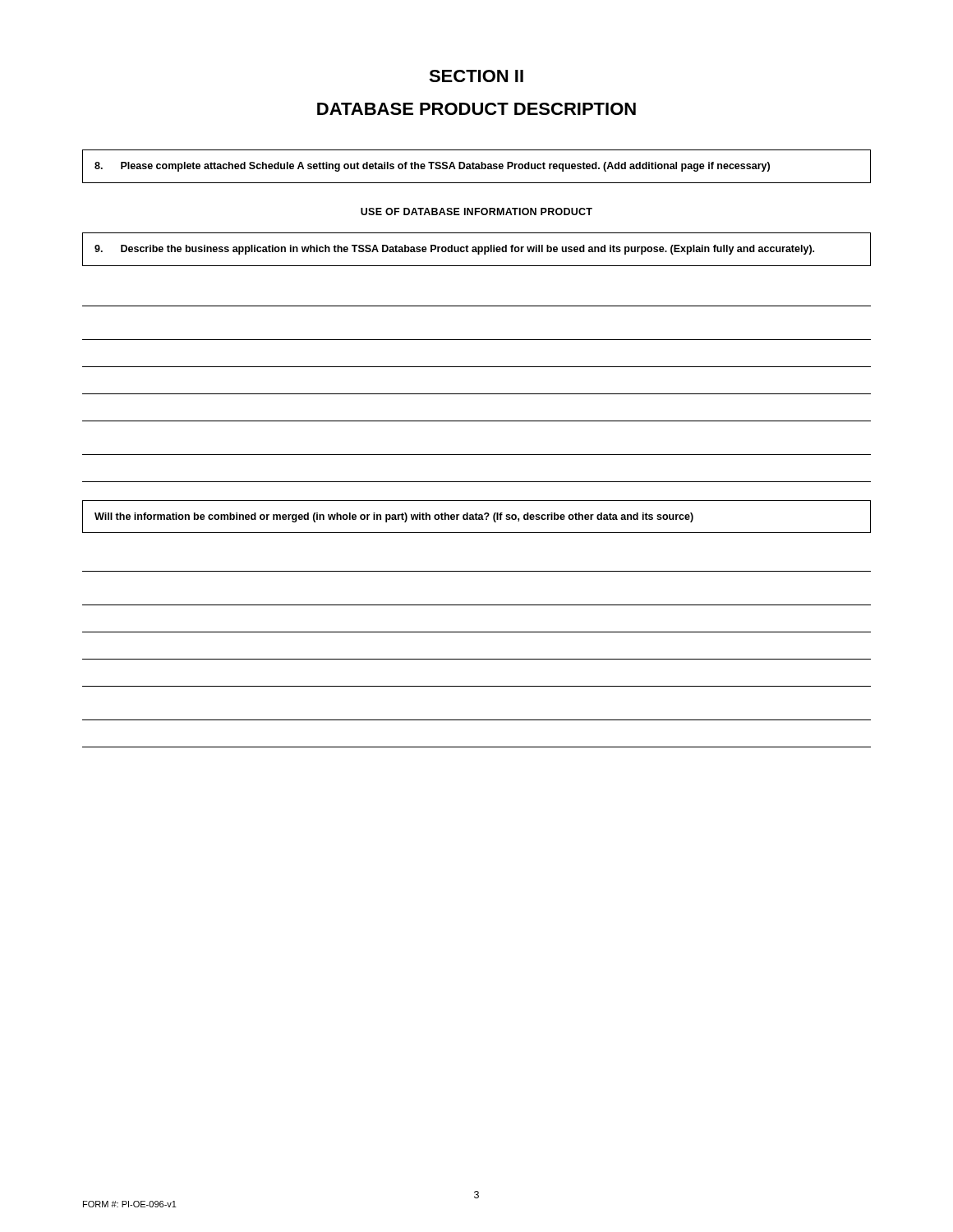Image resolution: width=953 pixels, height=1232 pixels.
Task: Select the region starting "Please complete attached Schedule"
Action: coord(476,166)
